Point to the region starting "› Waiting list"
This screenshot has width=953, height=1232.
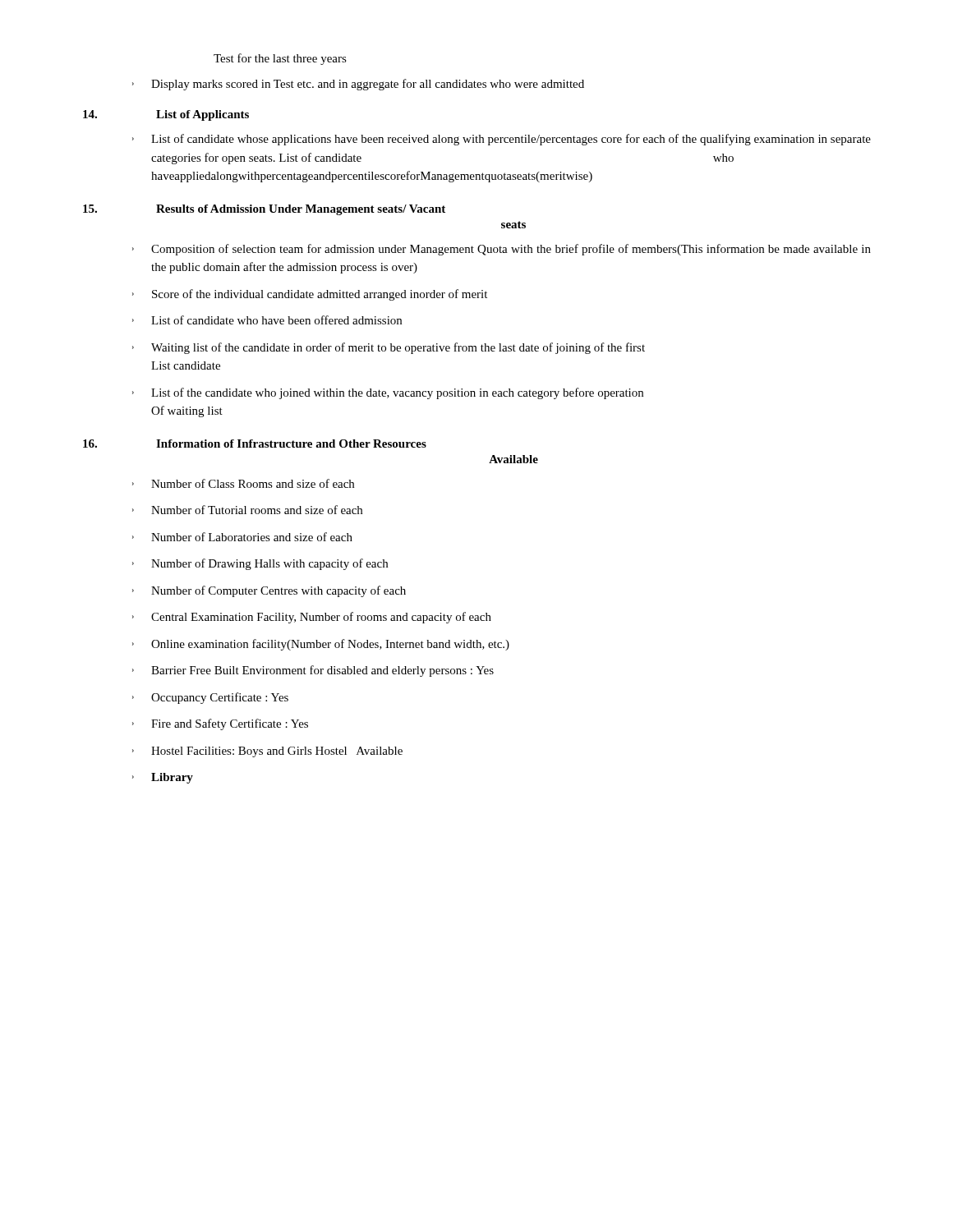coord(501,356)
